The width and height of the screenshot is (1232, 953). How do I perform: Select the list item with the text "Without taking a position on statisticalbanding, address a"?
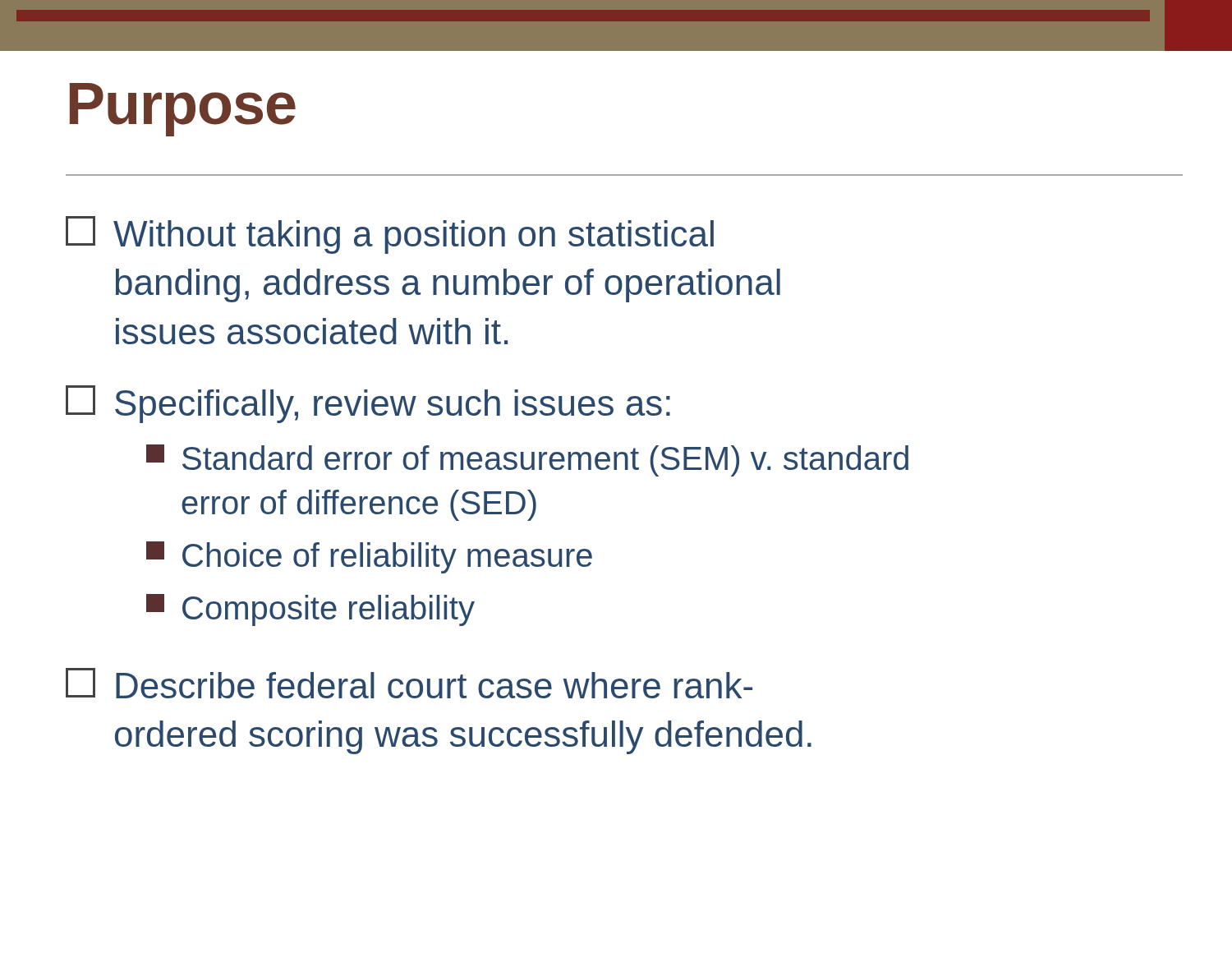pos(424,283)
